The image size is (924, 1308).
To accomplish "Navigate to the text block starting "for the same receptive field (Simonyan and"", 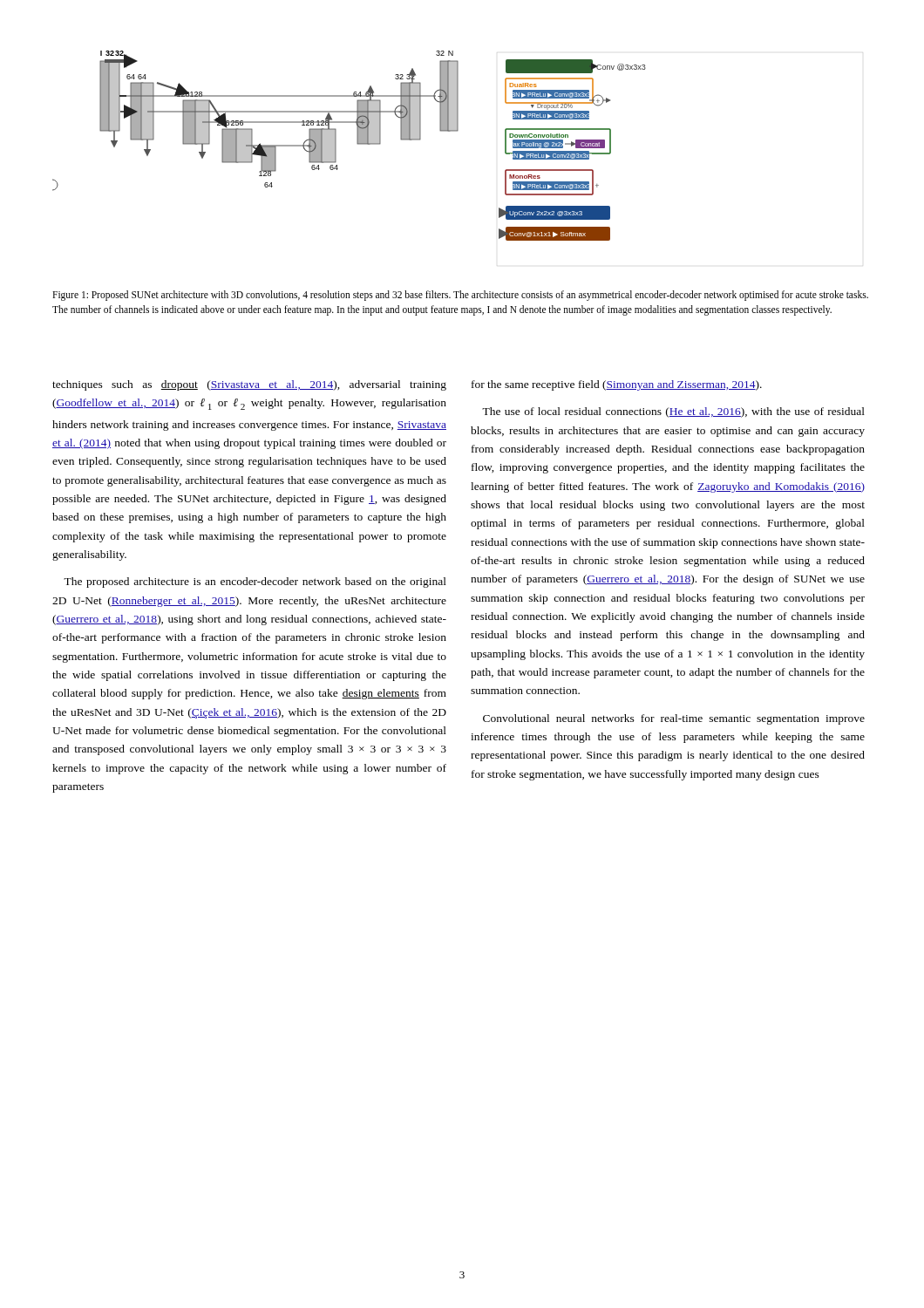I will coord(668,579).
